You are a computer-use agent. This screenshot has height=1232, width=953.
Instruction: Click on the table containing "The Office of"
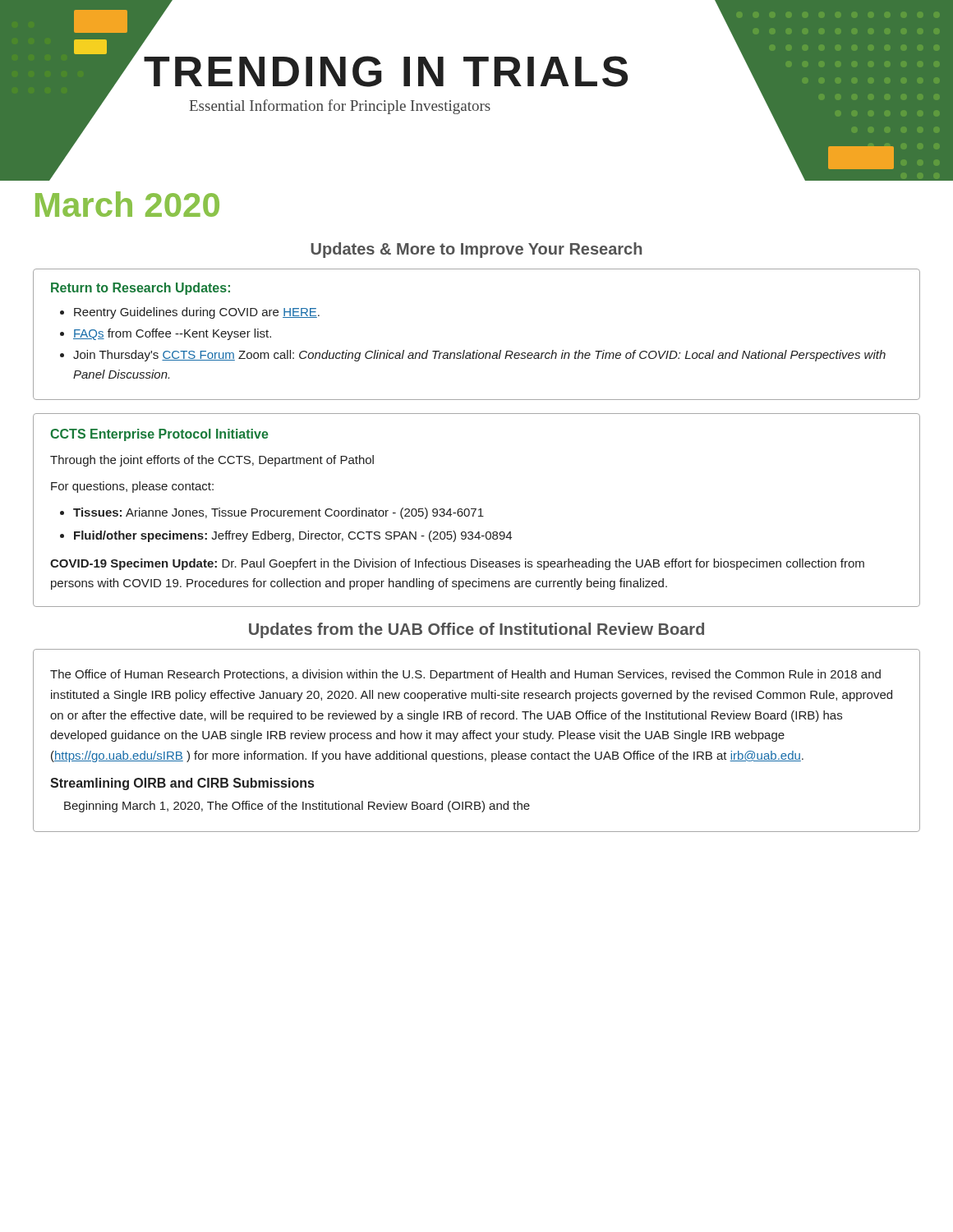pos(476,740)
